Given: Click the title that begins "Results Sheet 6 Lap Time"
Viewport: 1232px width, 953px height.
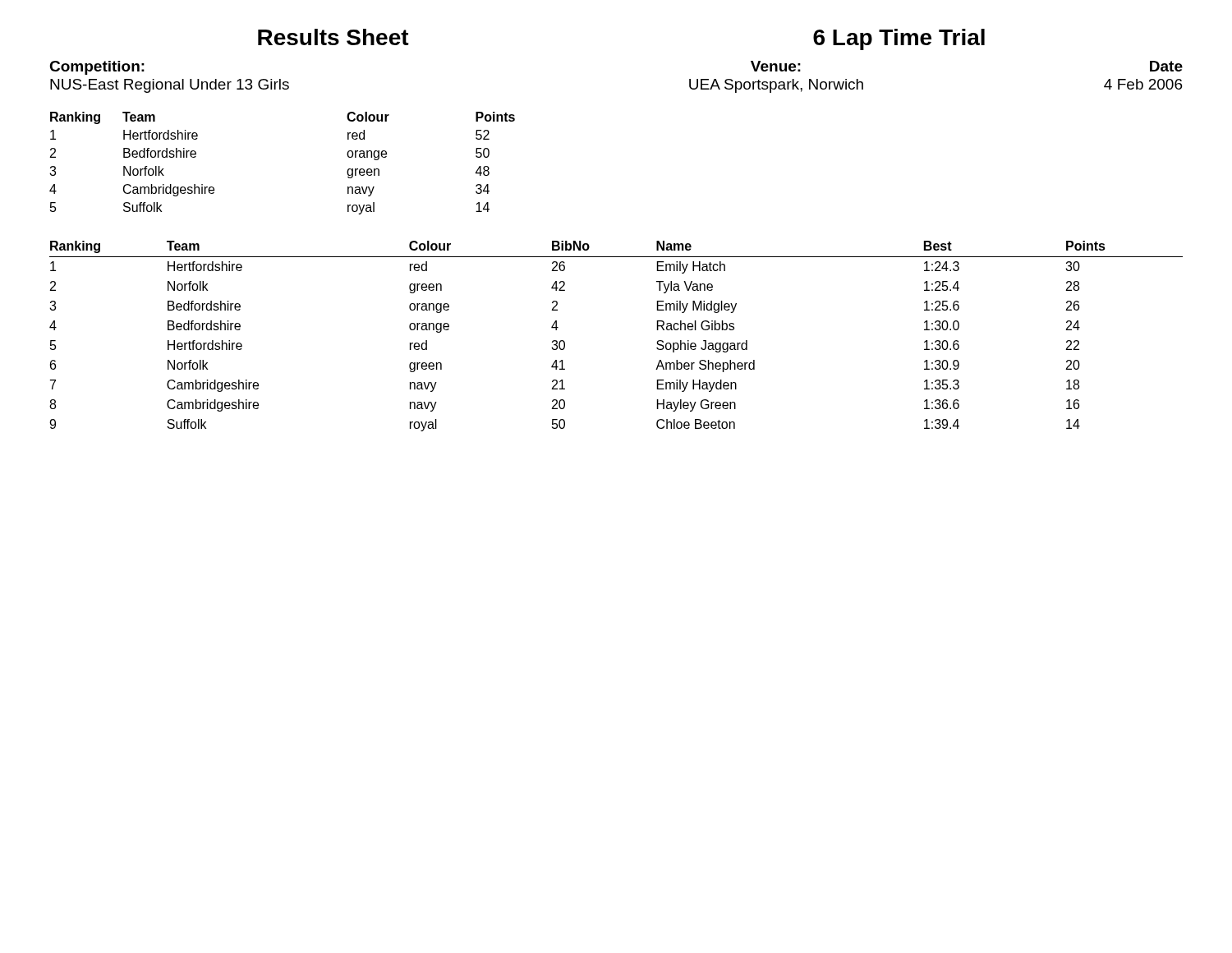Looking at the screenshot, I should (333, 39).
